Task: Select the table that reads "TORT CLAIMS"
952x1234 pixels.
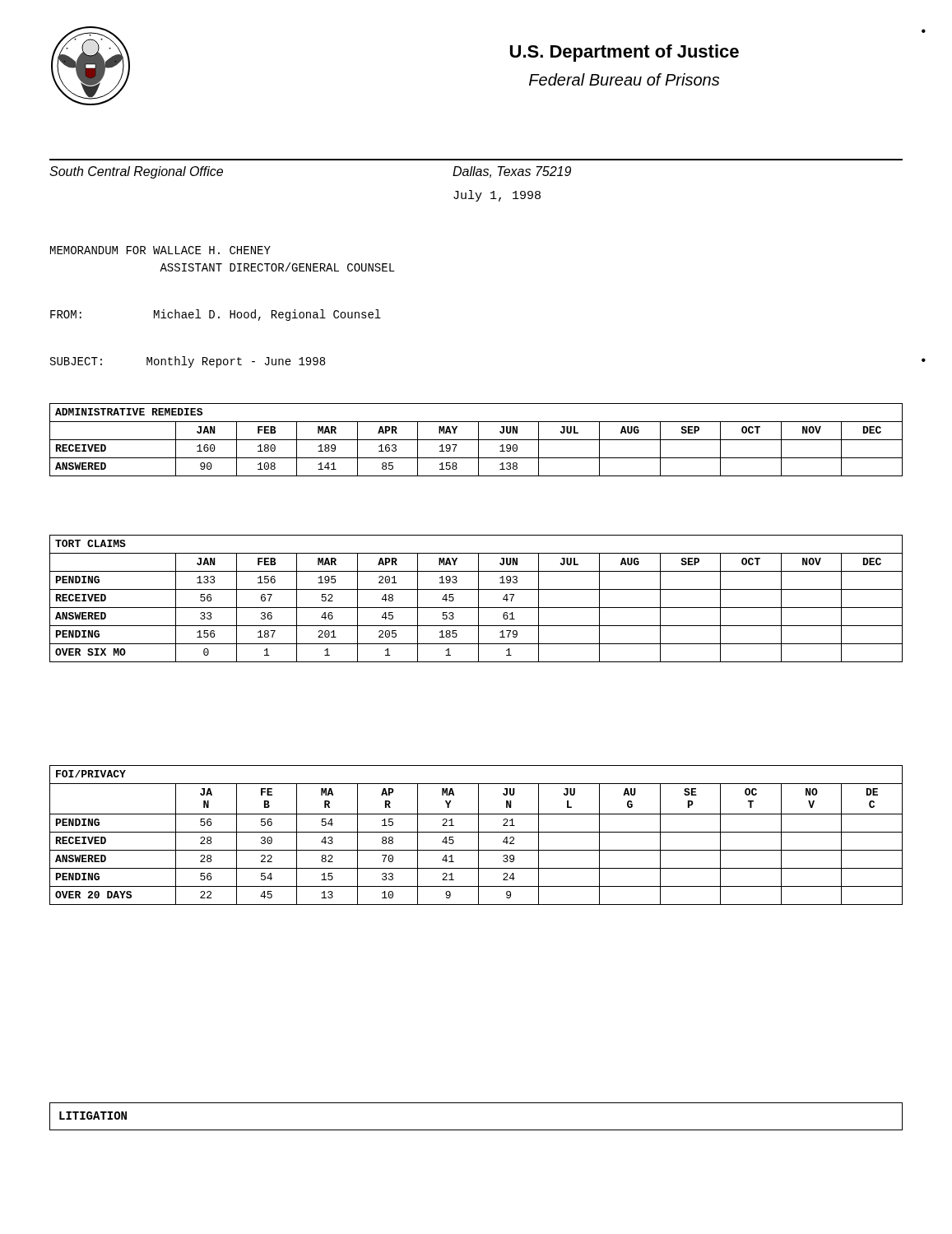Action: point(476,598)
